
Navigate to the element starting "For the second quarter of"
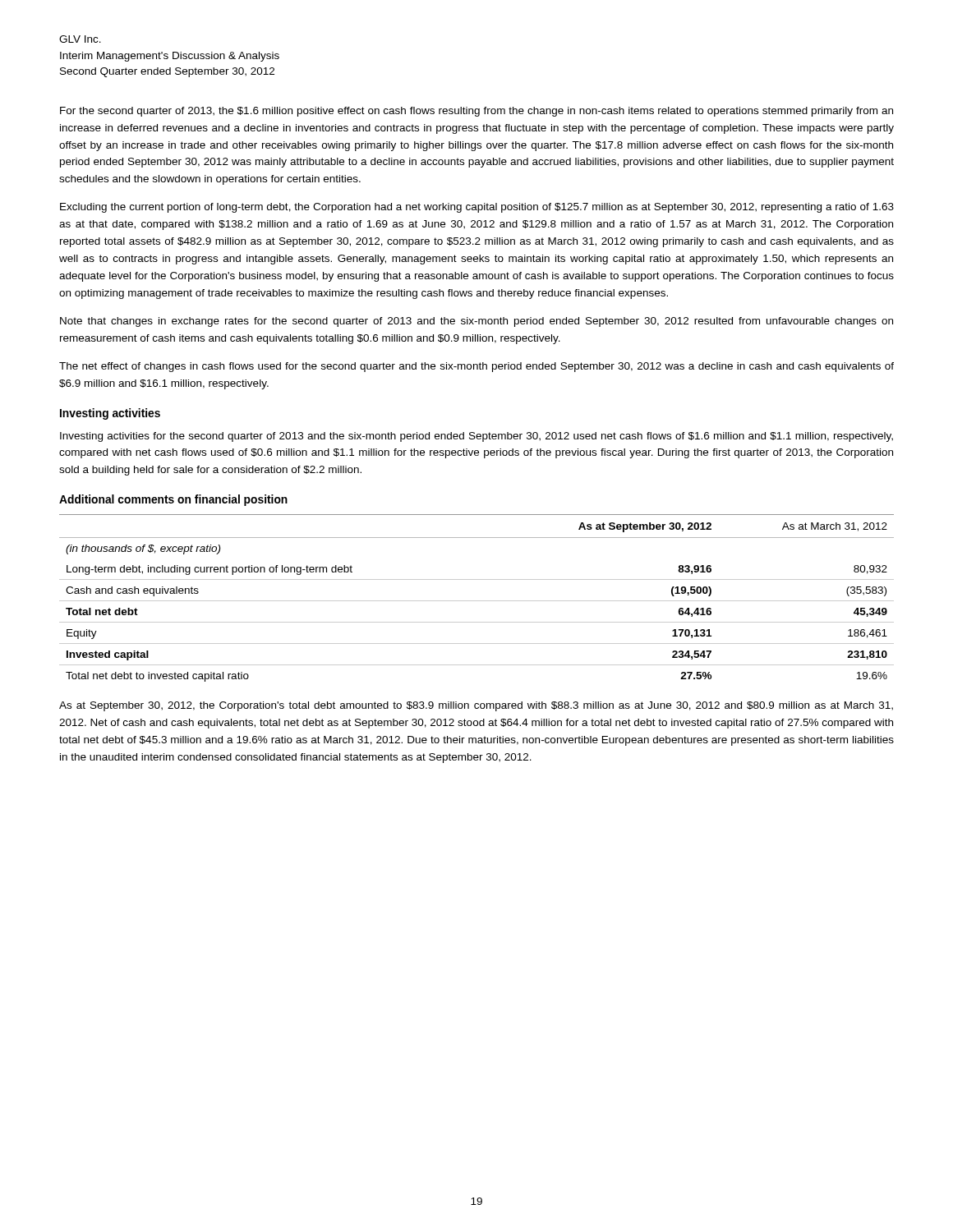476,145
